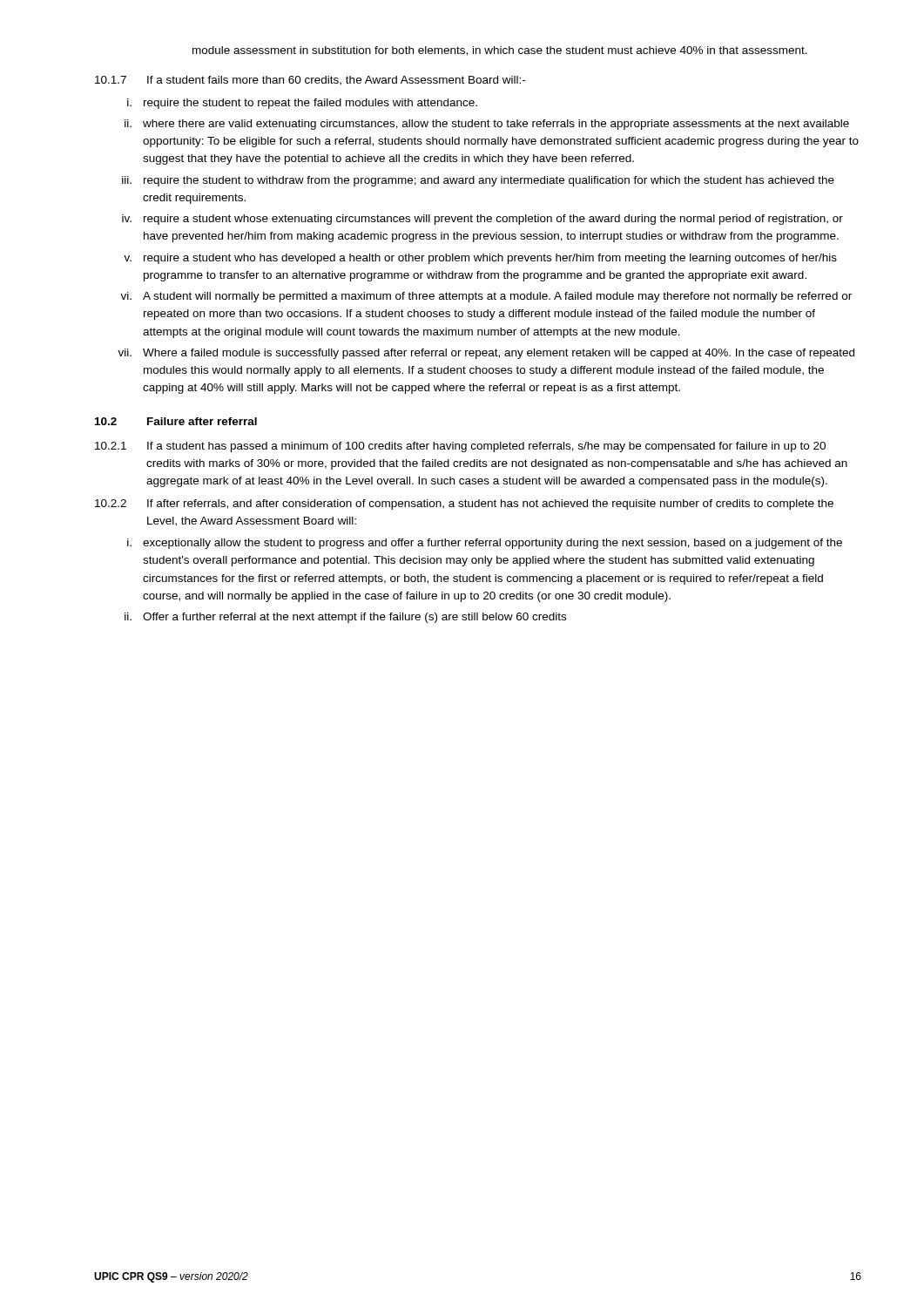The height and width of the screenshot is (1307, 924).
Task: Click on the list item with the text "vii. Where a failed module"
Action: (478, 370)
